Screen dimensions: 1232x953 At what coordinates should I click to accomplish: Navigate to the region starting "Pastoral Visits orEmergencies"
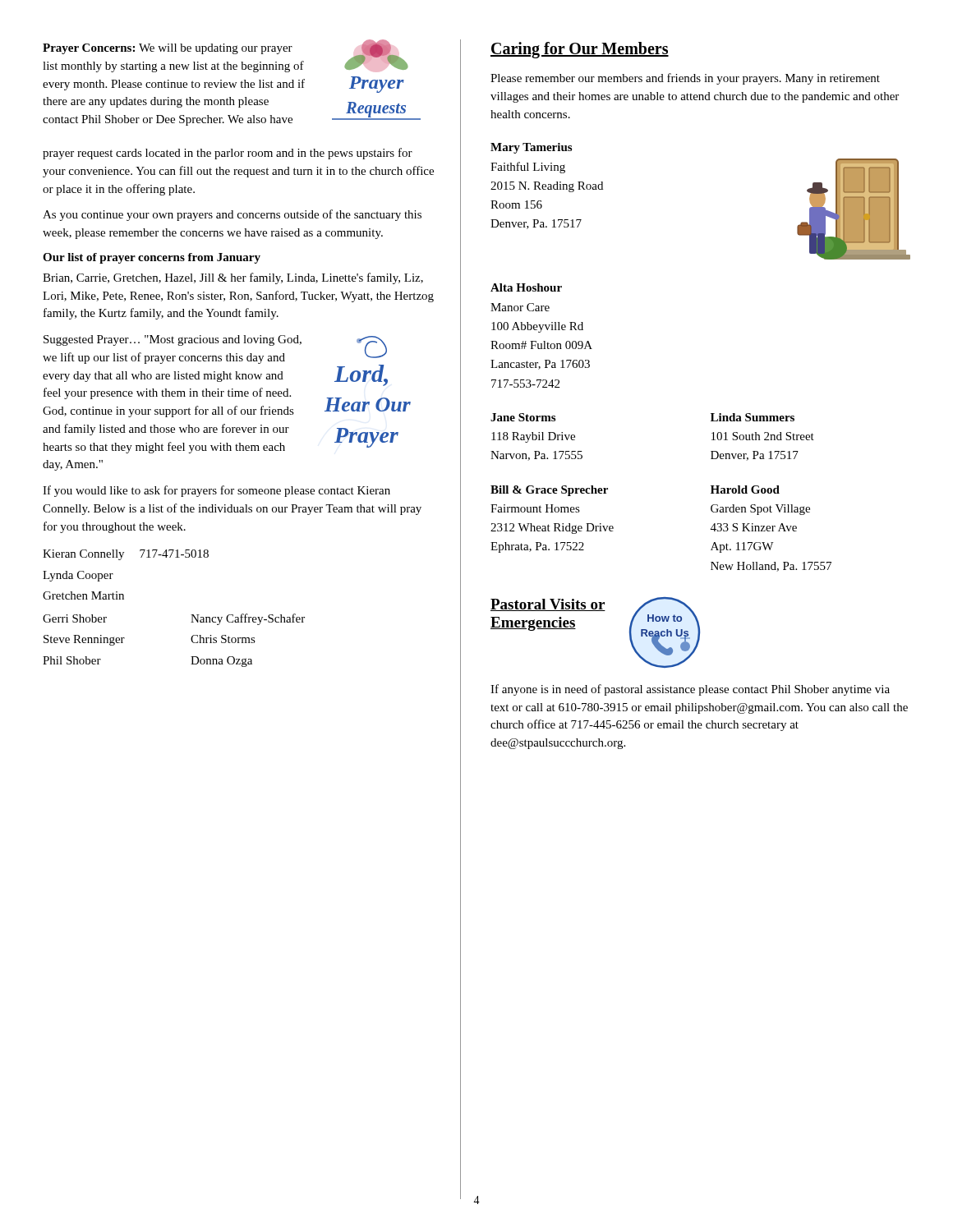click(548, 613)
